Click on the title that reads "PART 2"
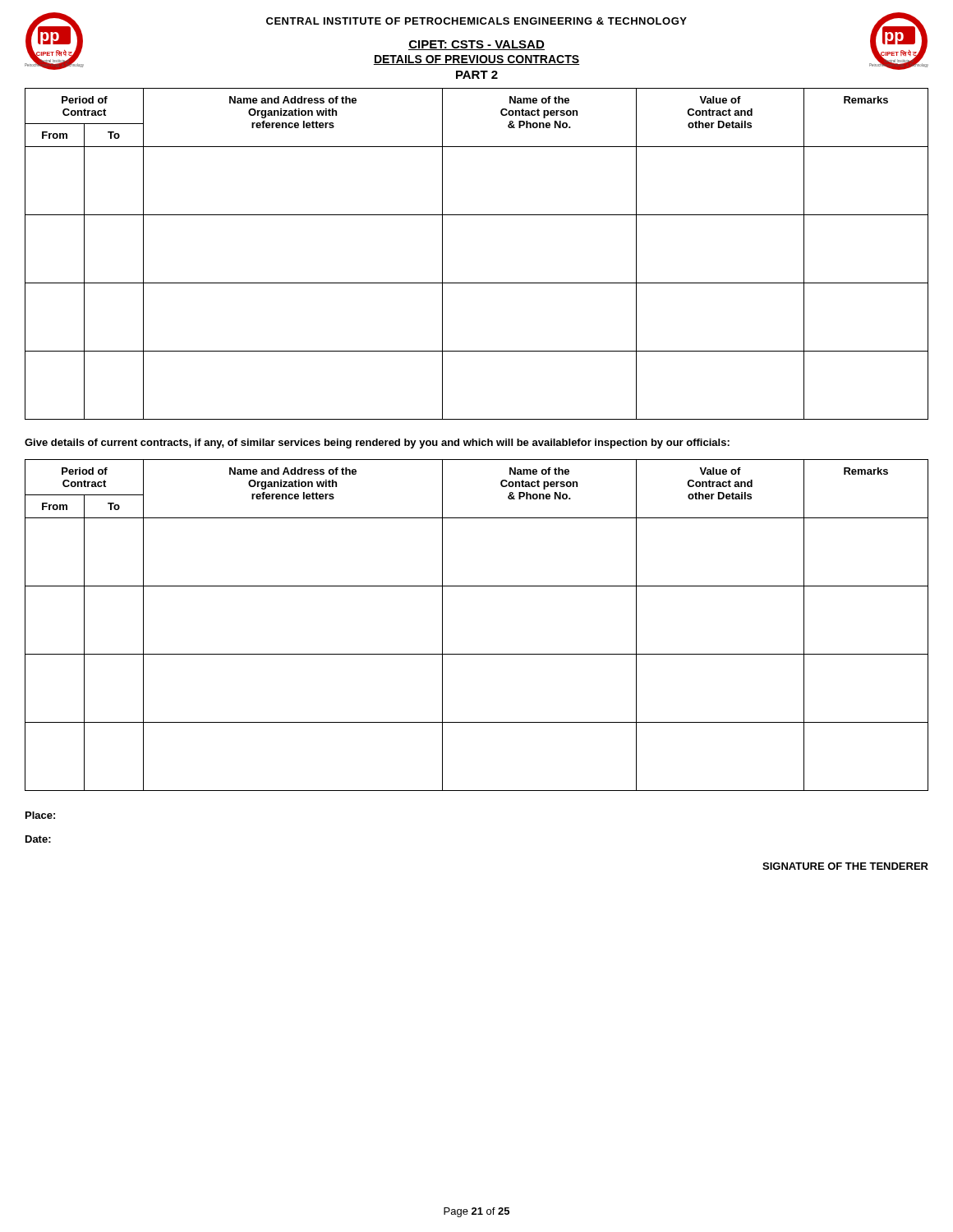The height and width of the screenshot is (1232, 953). 476,74
